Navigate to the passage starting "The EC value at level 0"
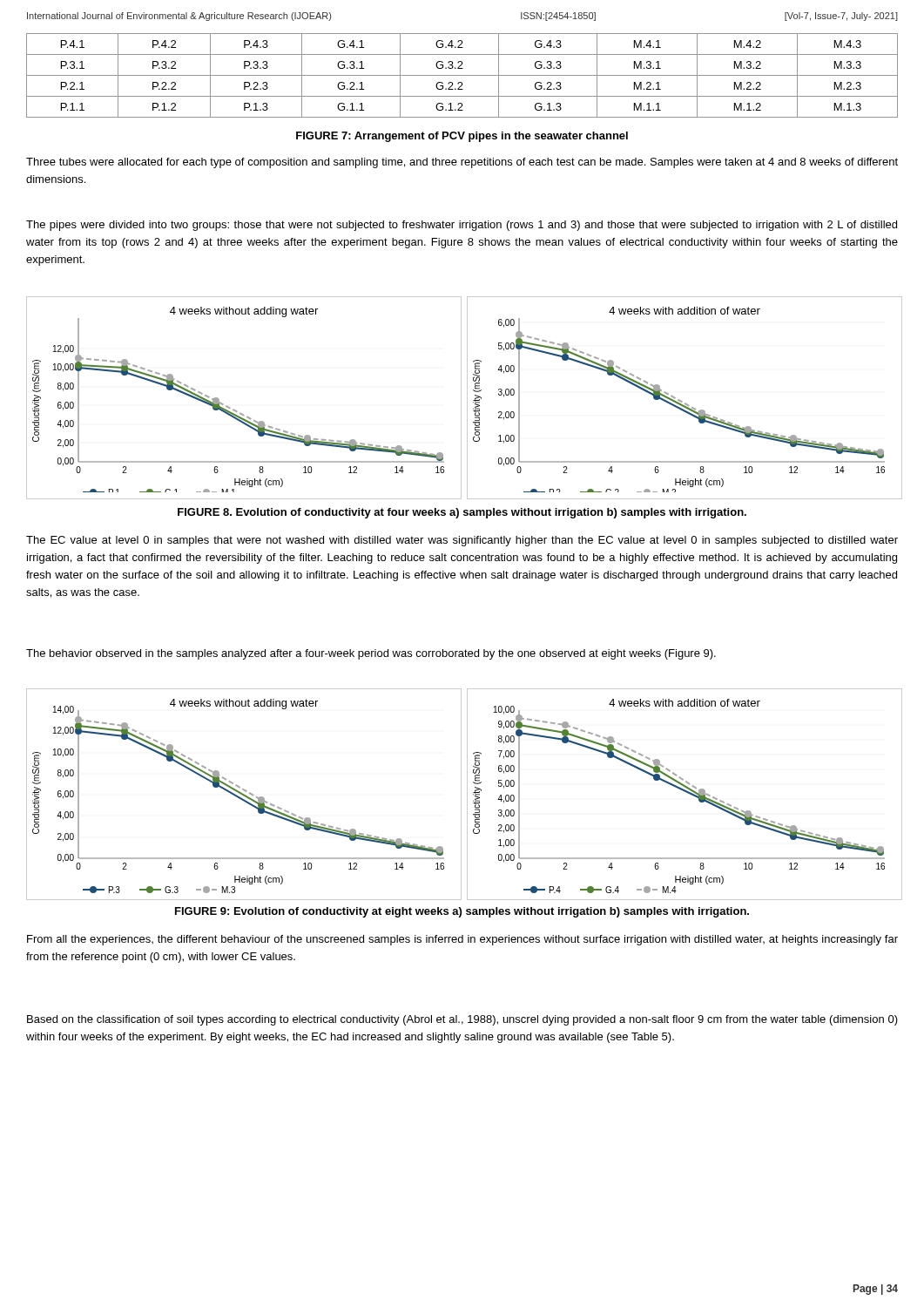Screen dimensions: 1307x924 [x=462, y=566]
